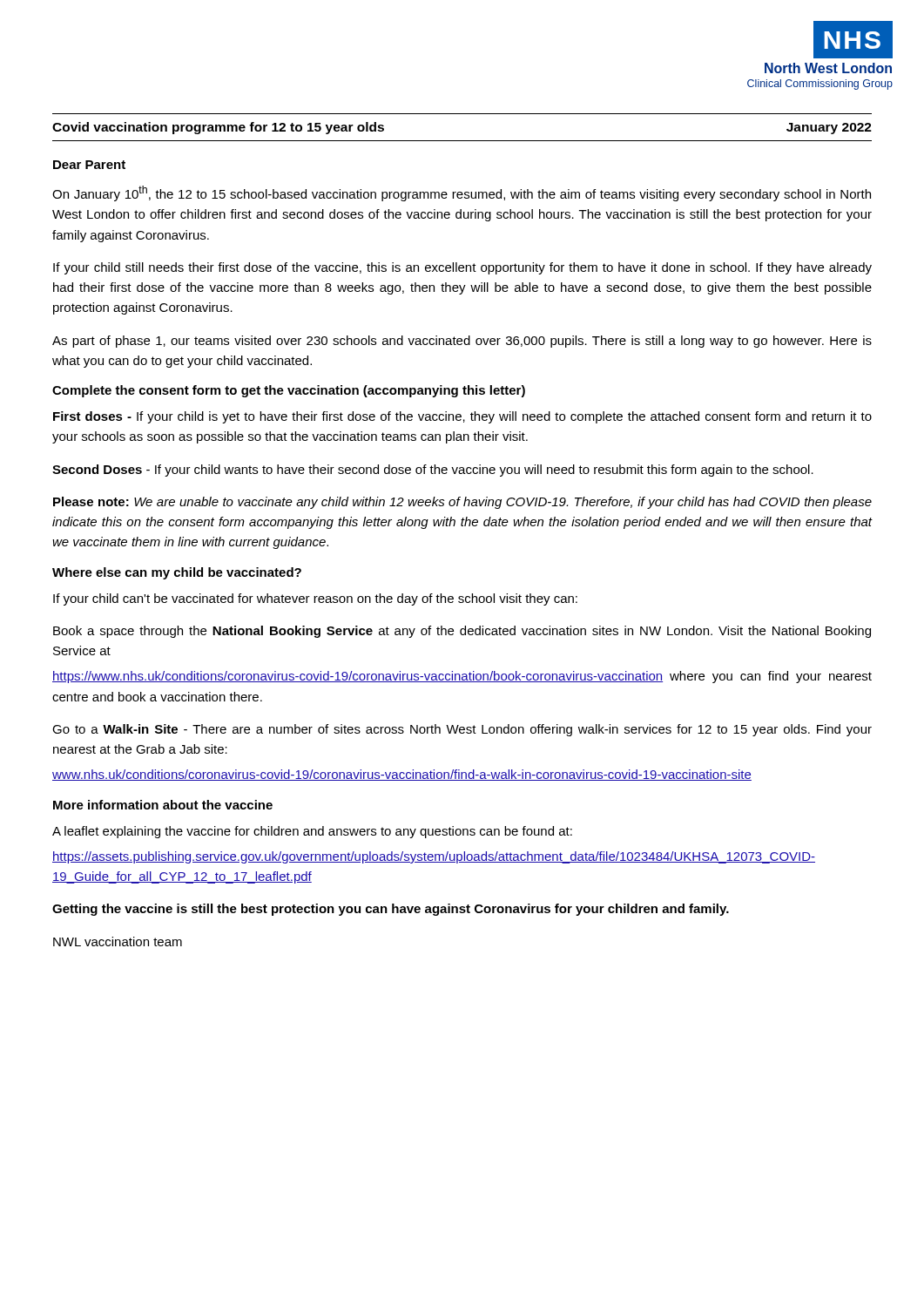Select the element starting "Getting the vaccine is still the"

(x=391, y=909)
